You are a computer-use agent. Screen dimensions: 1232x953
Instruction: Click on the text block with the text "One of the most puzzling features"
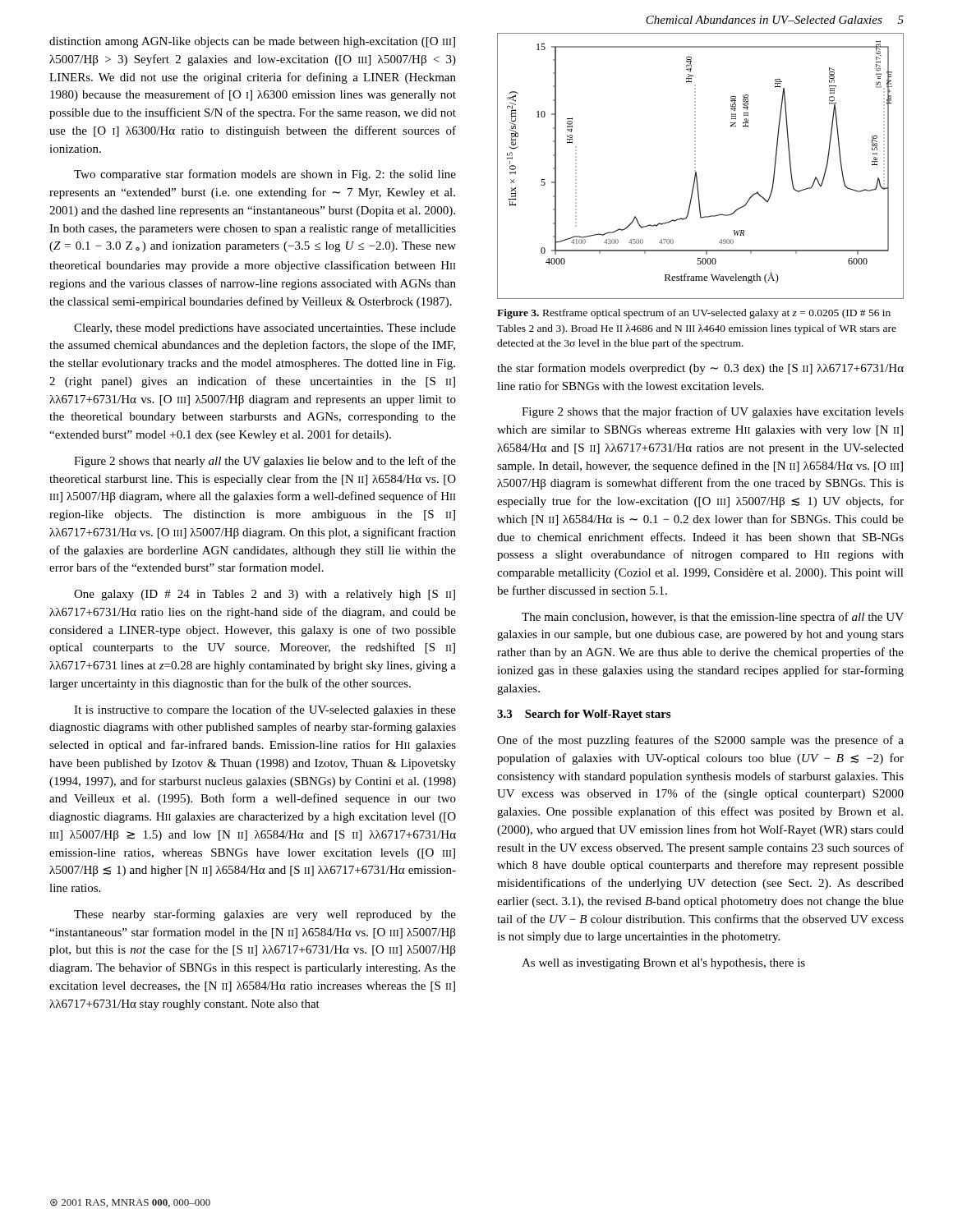pyautogui.click(x=700, y=839)
